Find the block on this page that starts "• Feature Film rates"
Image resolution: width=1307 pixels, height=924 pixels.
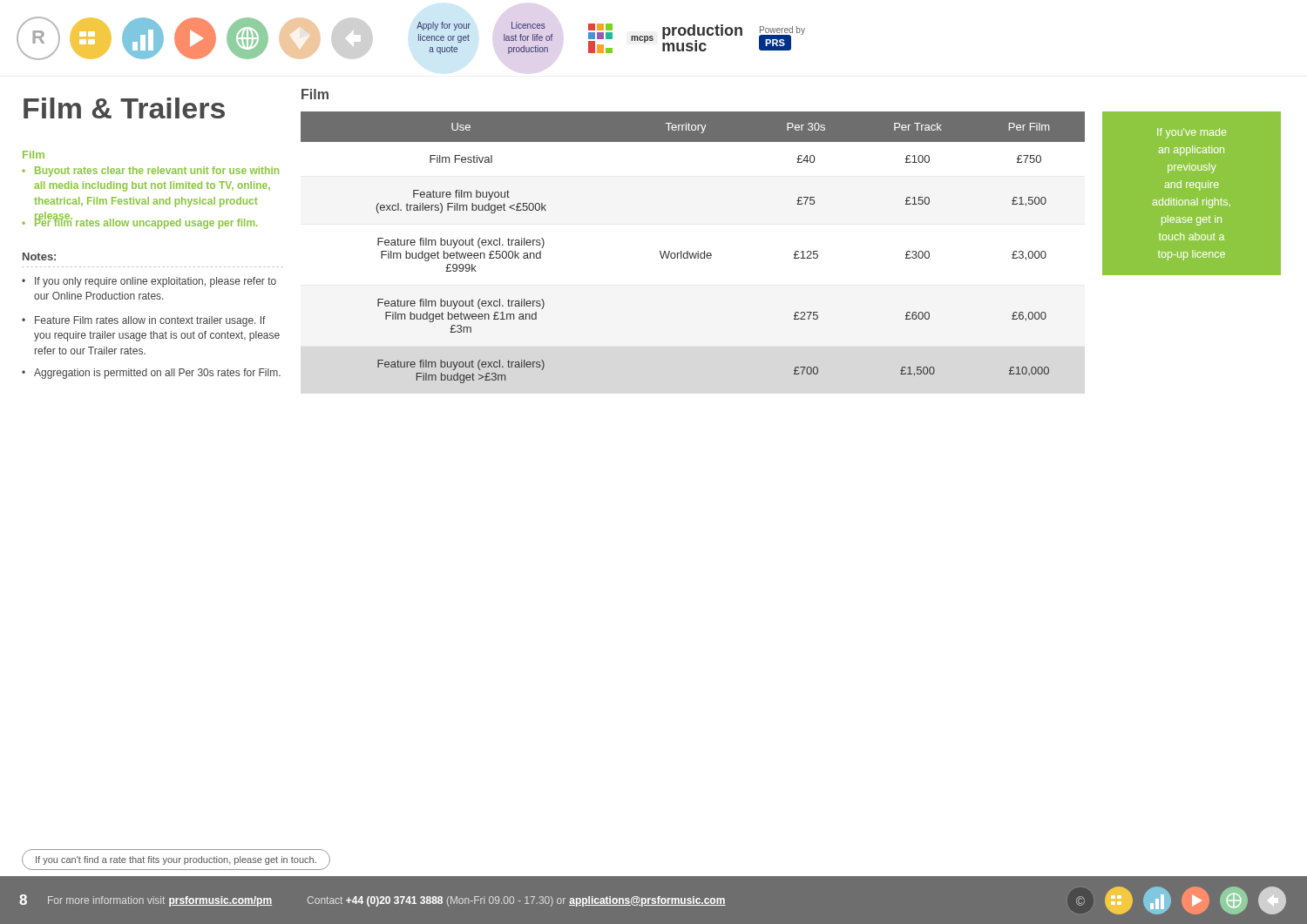pos(153,336)
